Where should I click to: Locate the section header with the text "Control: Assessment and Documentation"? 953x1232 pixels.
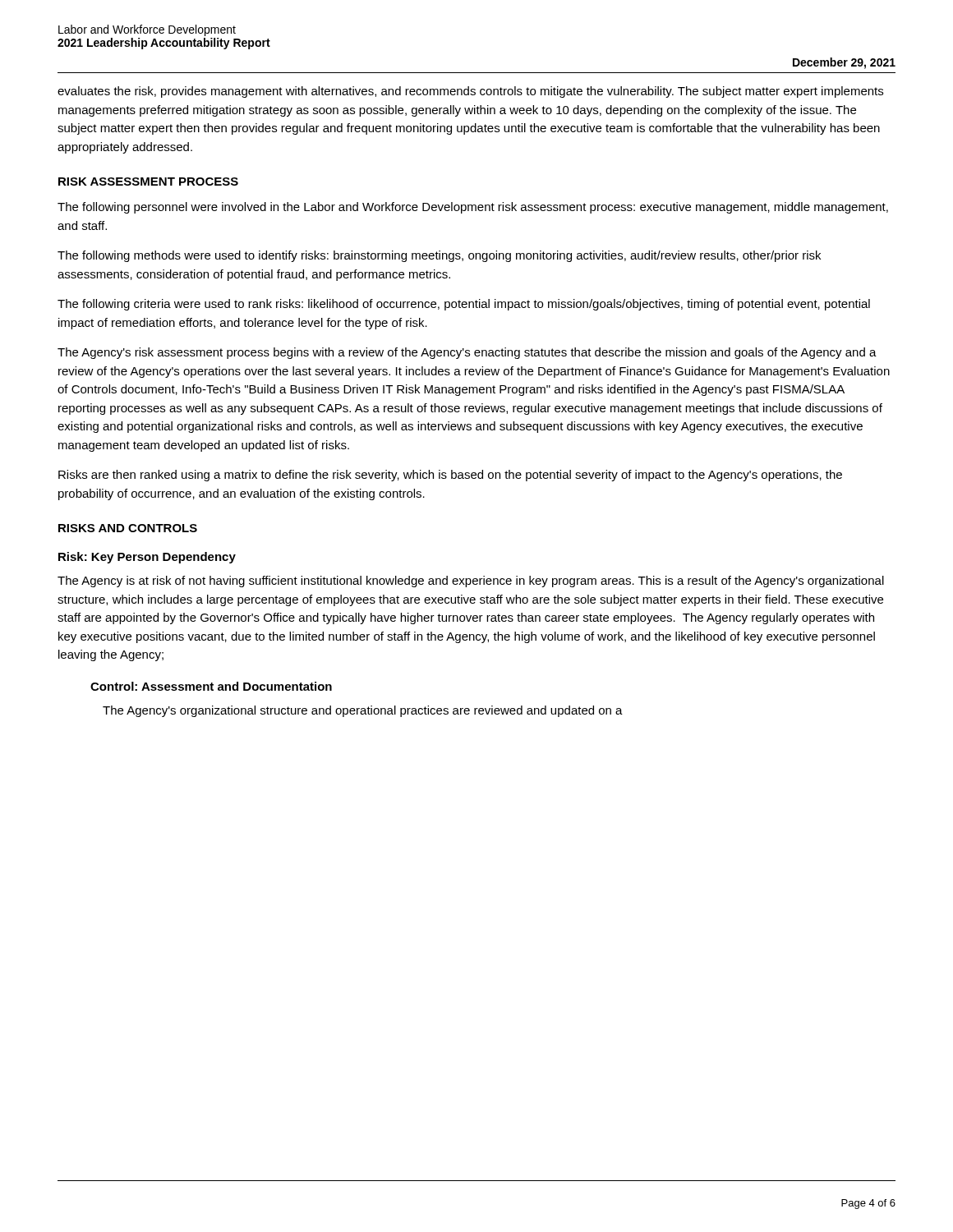coord(211,686)
